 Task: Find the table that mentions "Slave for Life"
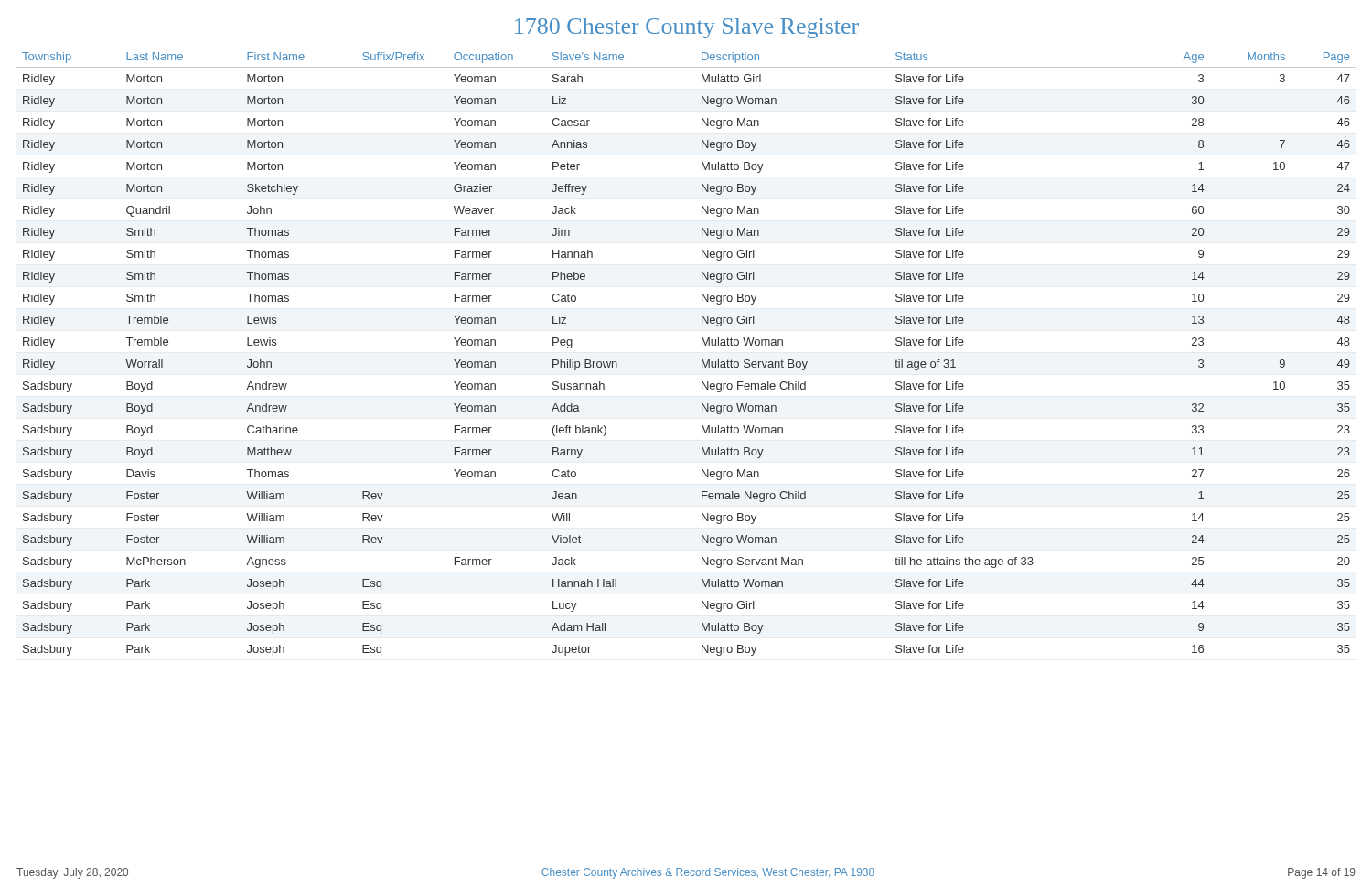(x=686, y=353)
